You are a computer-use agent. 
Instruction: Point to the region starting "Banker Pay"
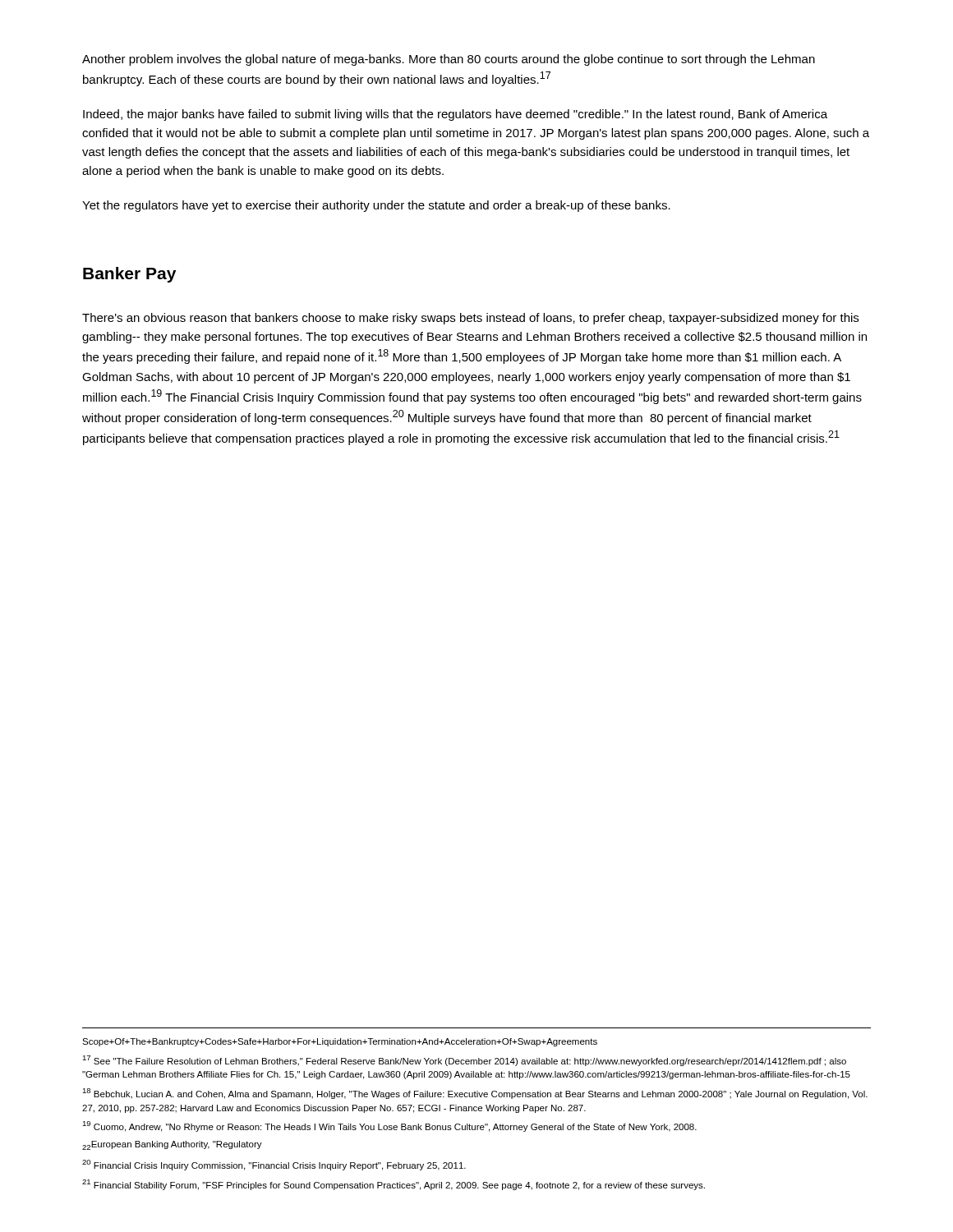(x=129, y=273)
